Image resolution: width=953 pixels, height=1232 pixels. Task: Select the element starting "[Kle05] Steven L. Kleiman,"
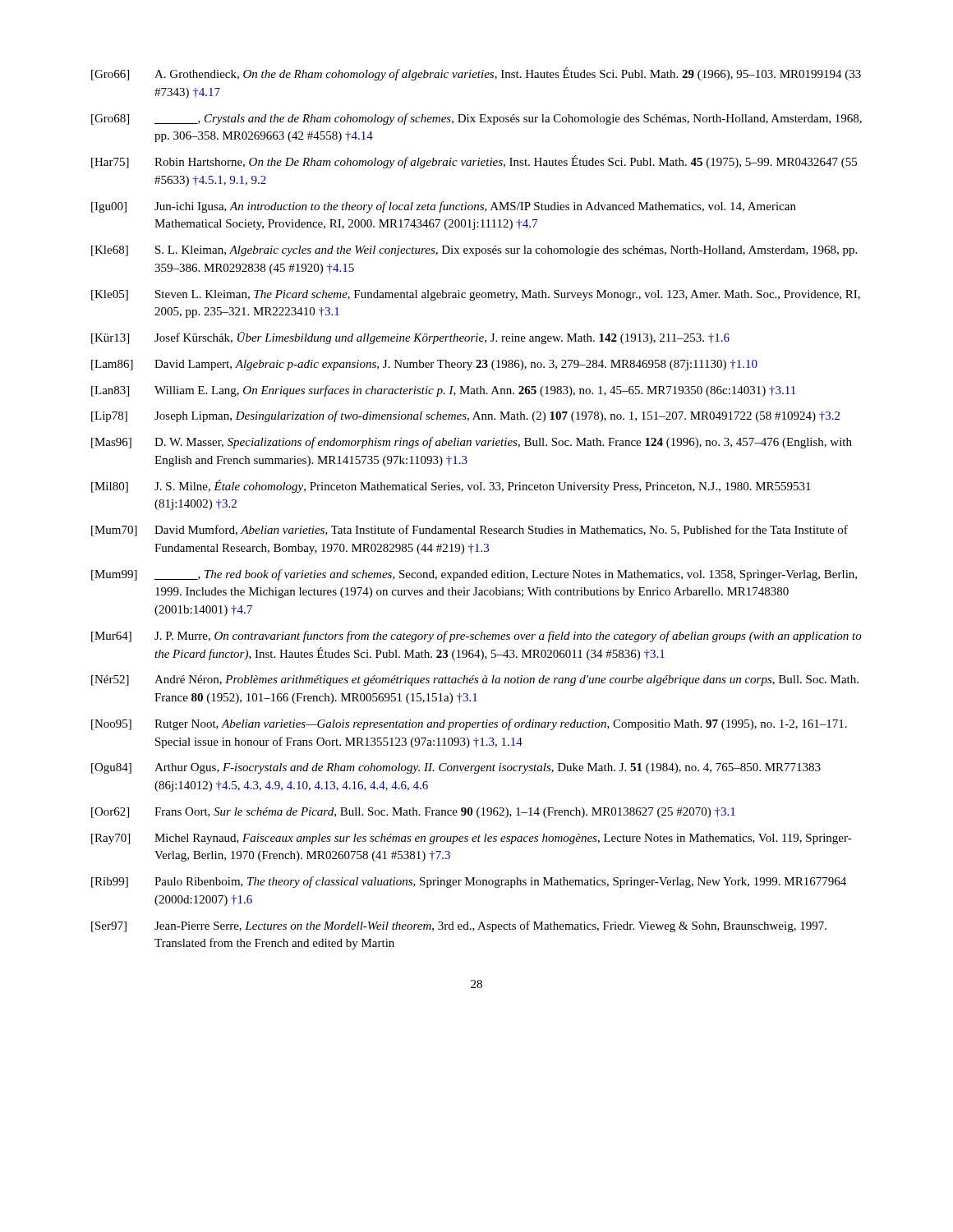(x=476, y=303)
